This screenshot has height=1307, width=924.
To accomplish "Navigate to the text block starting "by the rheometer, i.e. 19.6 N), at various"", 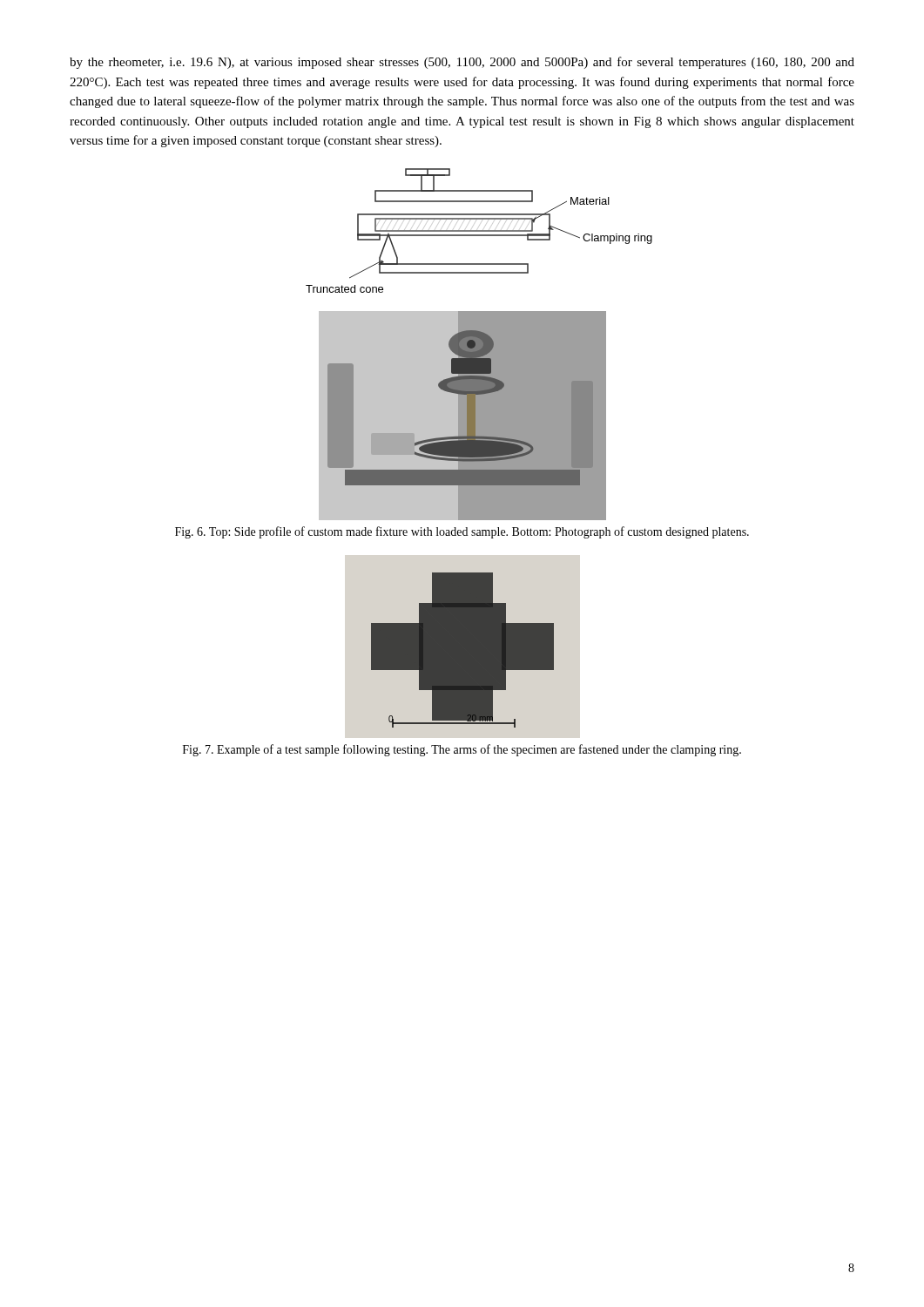I will (x=462, y=101).
